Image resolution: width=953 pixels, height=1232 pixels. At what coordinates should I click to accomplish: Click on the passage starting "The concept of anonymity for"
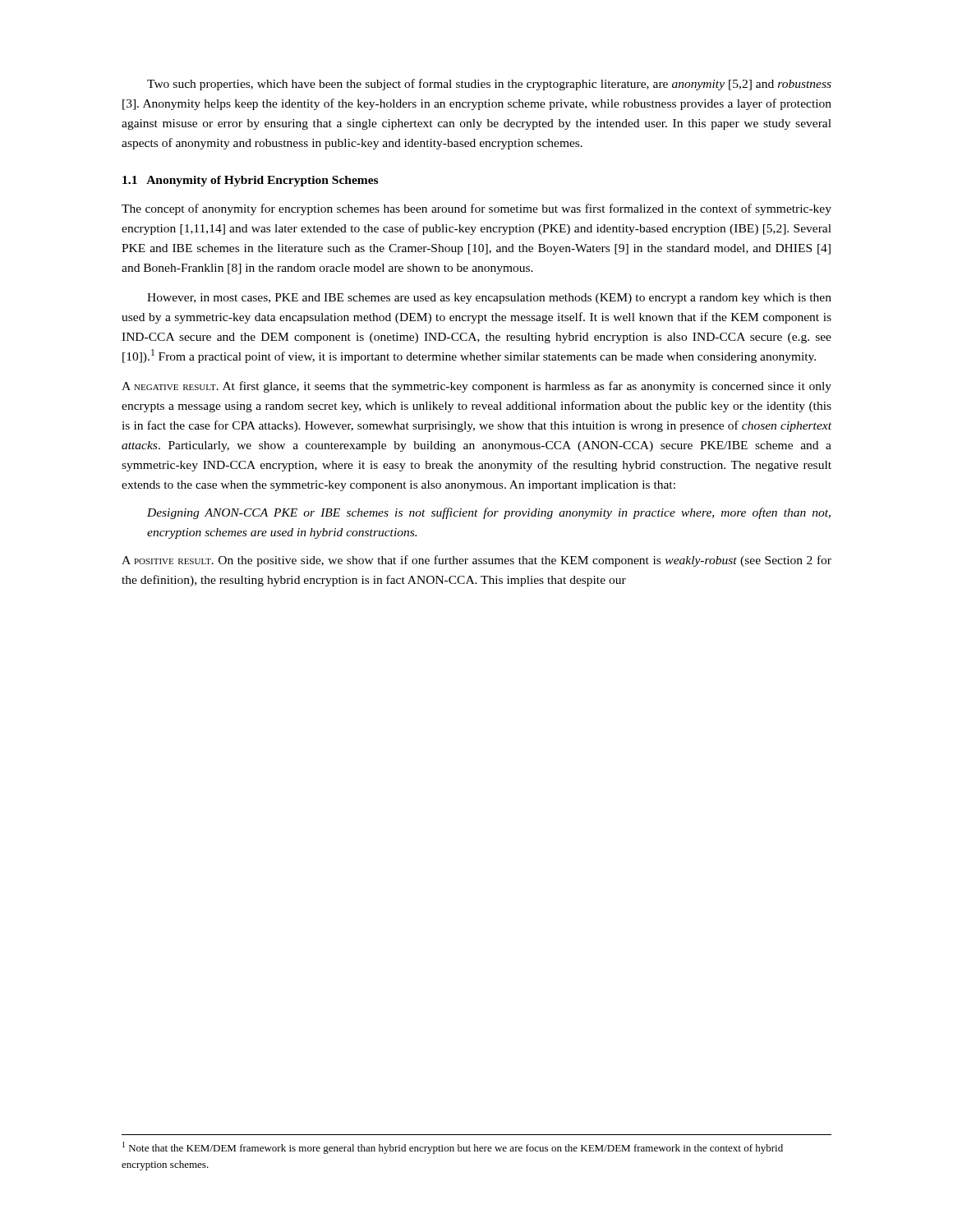tap(476, 238)
